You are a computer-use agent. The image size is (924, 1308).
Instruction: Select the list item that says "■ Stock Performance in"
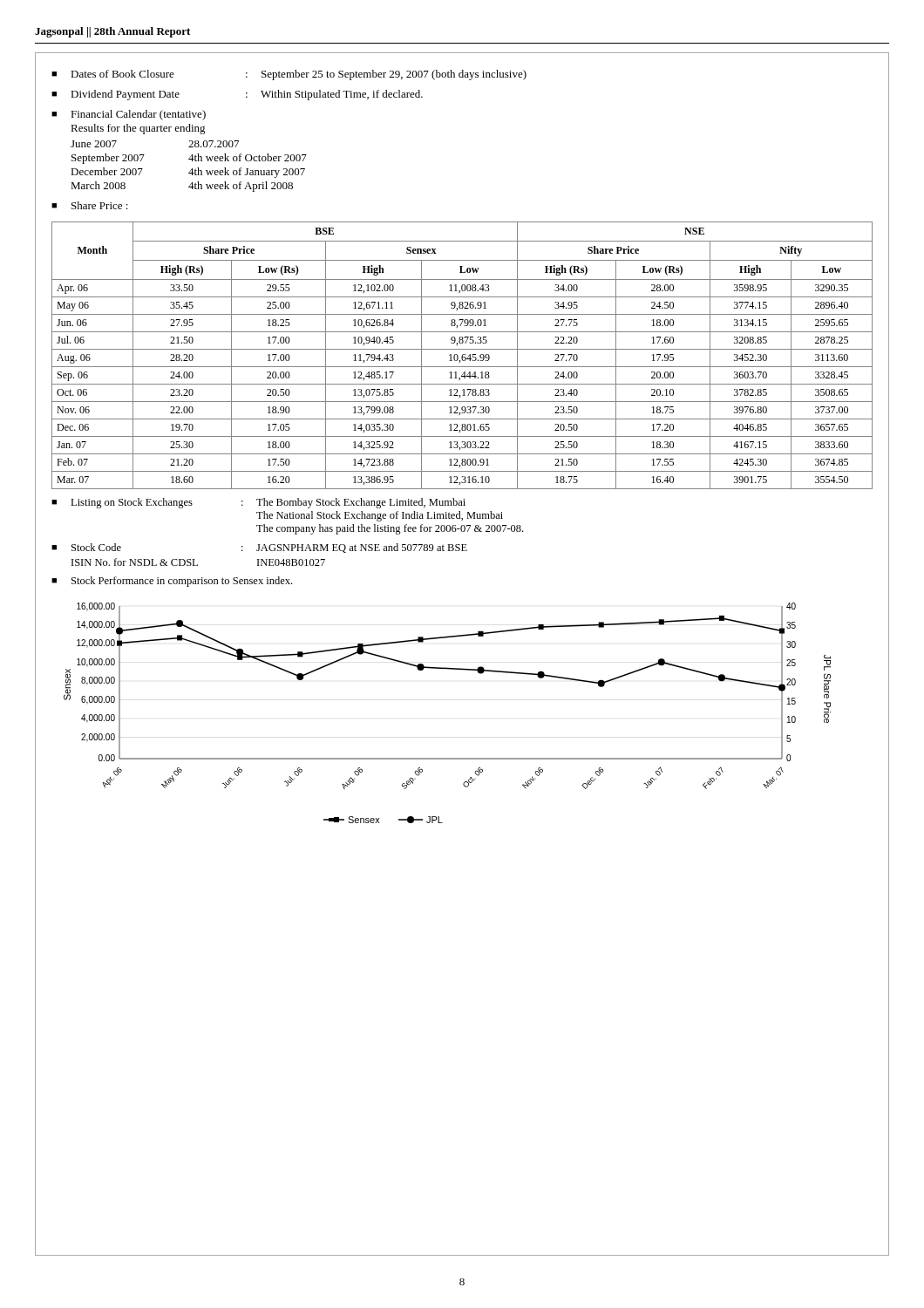[172, 581]
